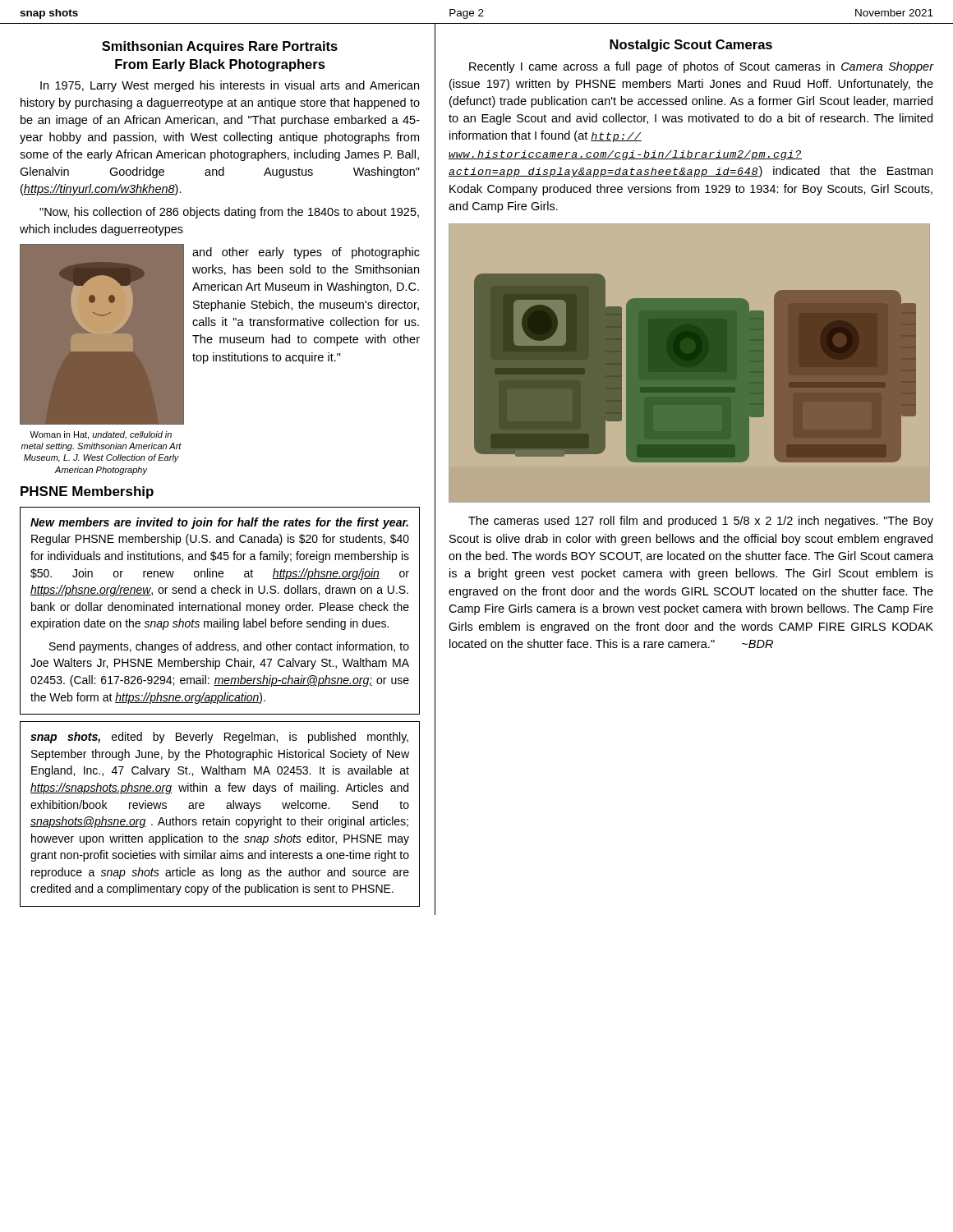Click the passage that begins "New members are invited to join"
Screen dimensions: 1232x953
coord(220,573)
